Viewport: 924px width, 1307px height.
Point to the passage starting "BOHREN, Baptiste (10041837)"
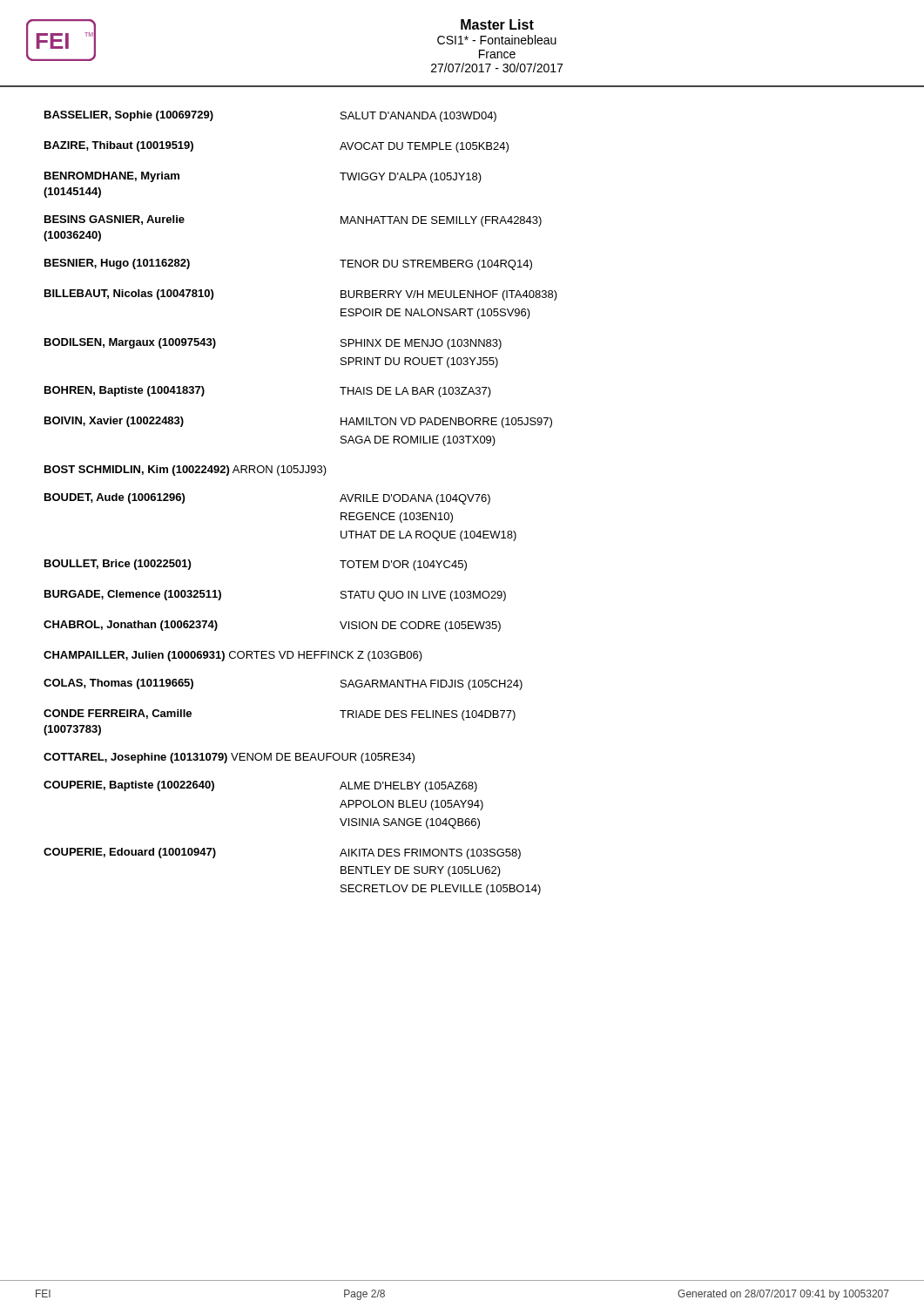[x=462, y=392]
